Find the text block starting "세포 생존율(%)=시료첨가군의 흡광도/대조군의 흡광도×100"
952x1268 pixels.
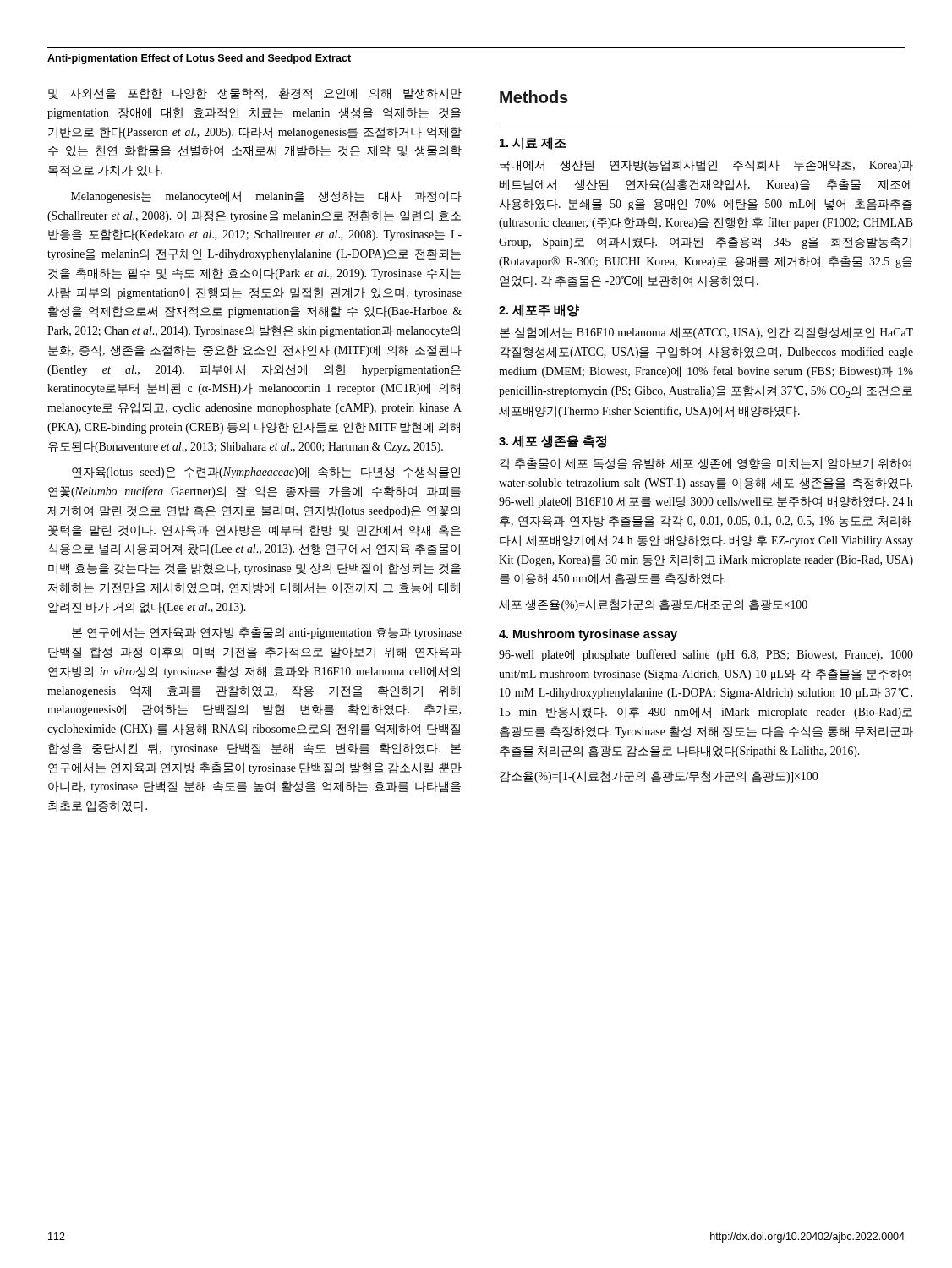tap(706, 606)
